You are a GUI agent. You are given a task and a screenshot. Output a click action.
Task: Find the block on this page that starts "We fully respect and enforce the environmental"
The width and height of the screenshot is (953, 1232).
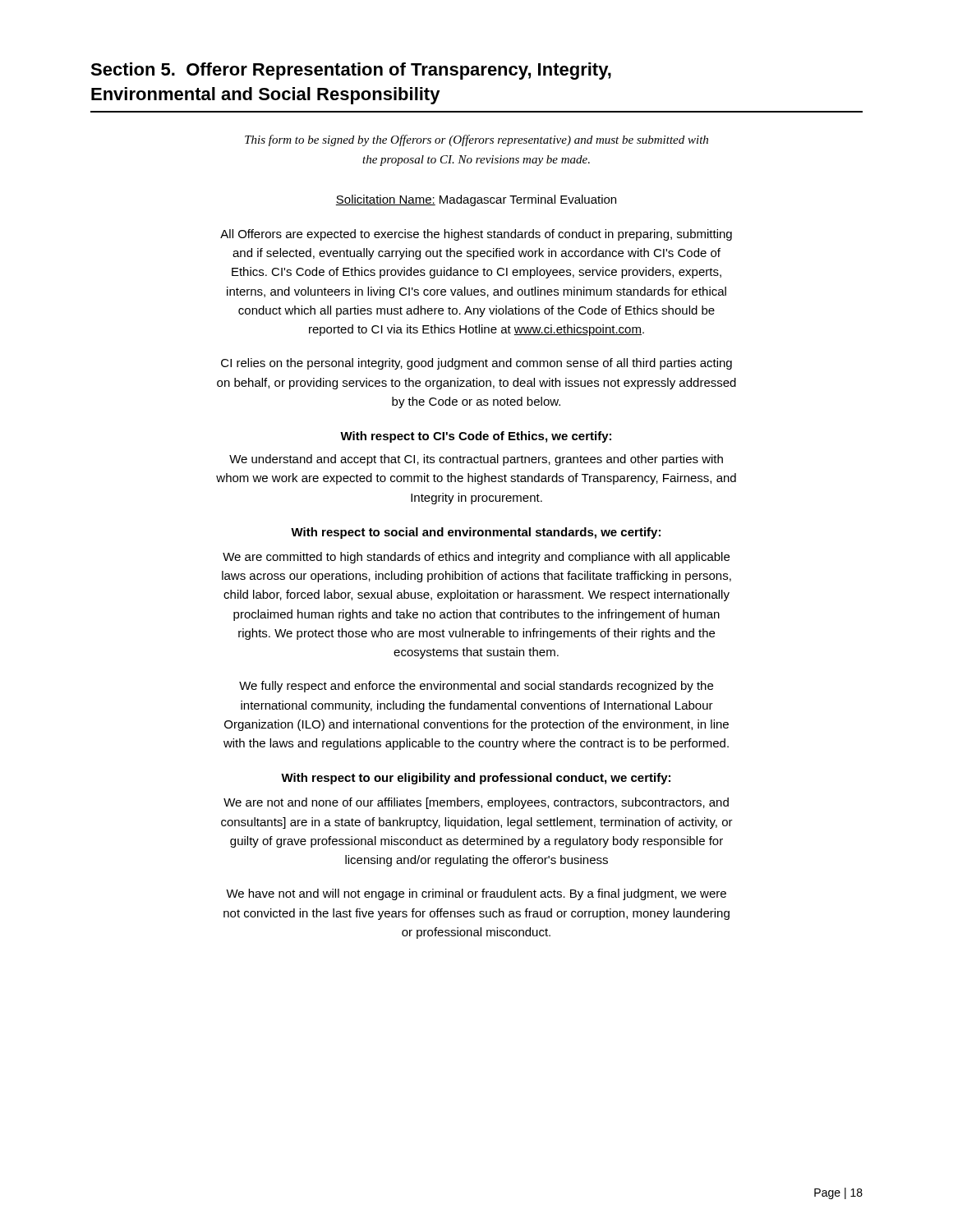tap(476, 714)
